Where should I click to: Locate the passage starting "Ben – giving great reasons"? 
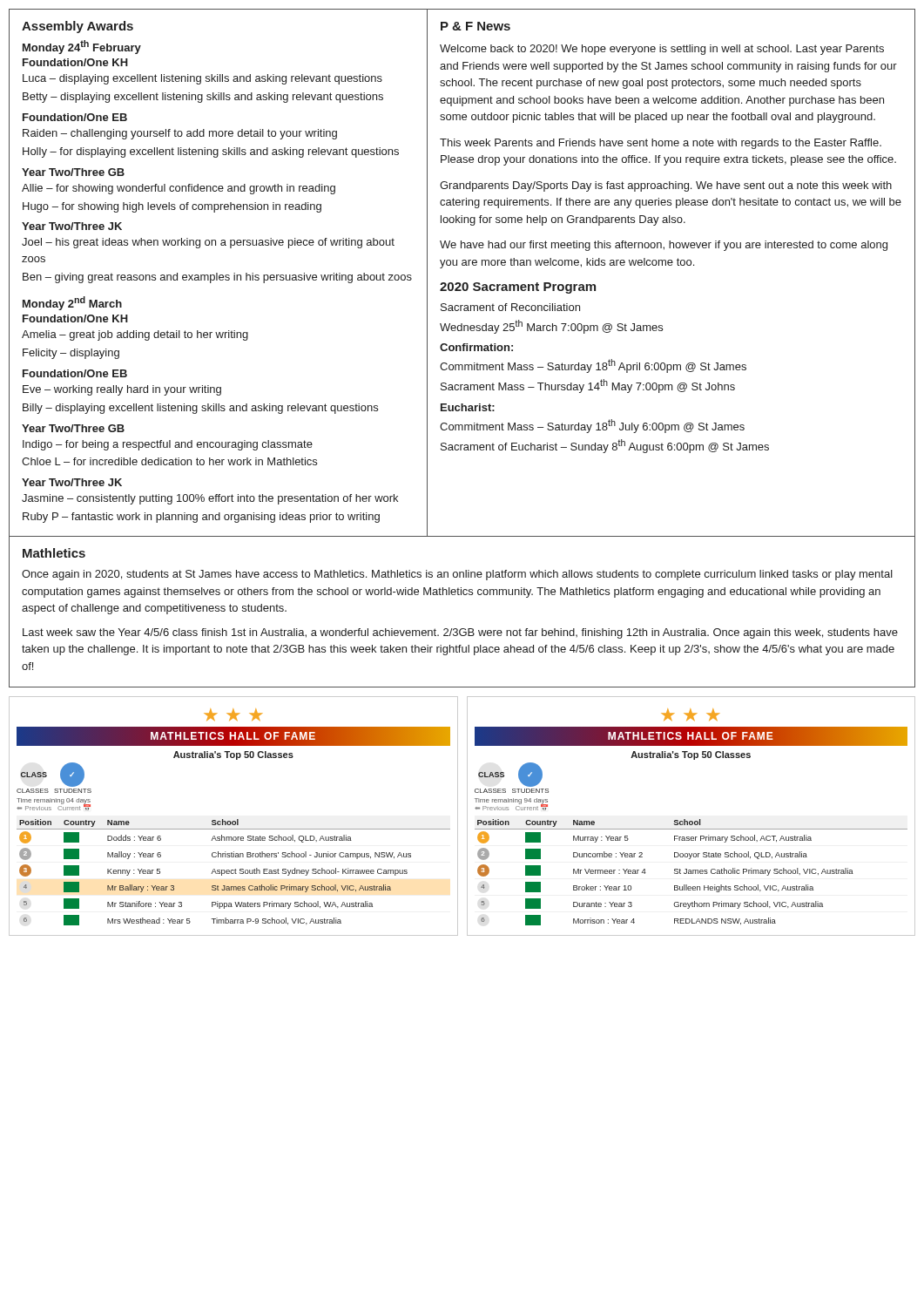217,277
